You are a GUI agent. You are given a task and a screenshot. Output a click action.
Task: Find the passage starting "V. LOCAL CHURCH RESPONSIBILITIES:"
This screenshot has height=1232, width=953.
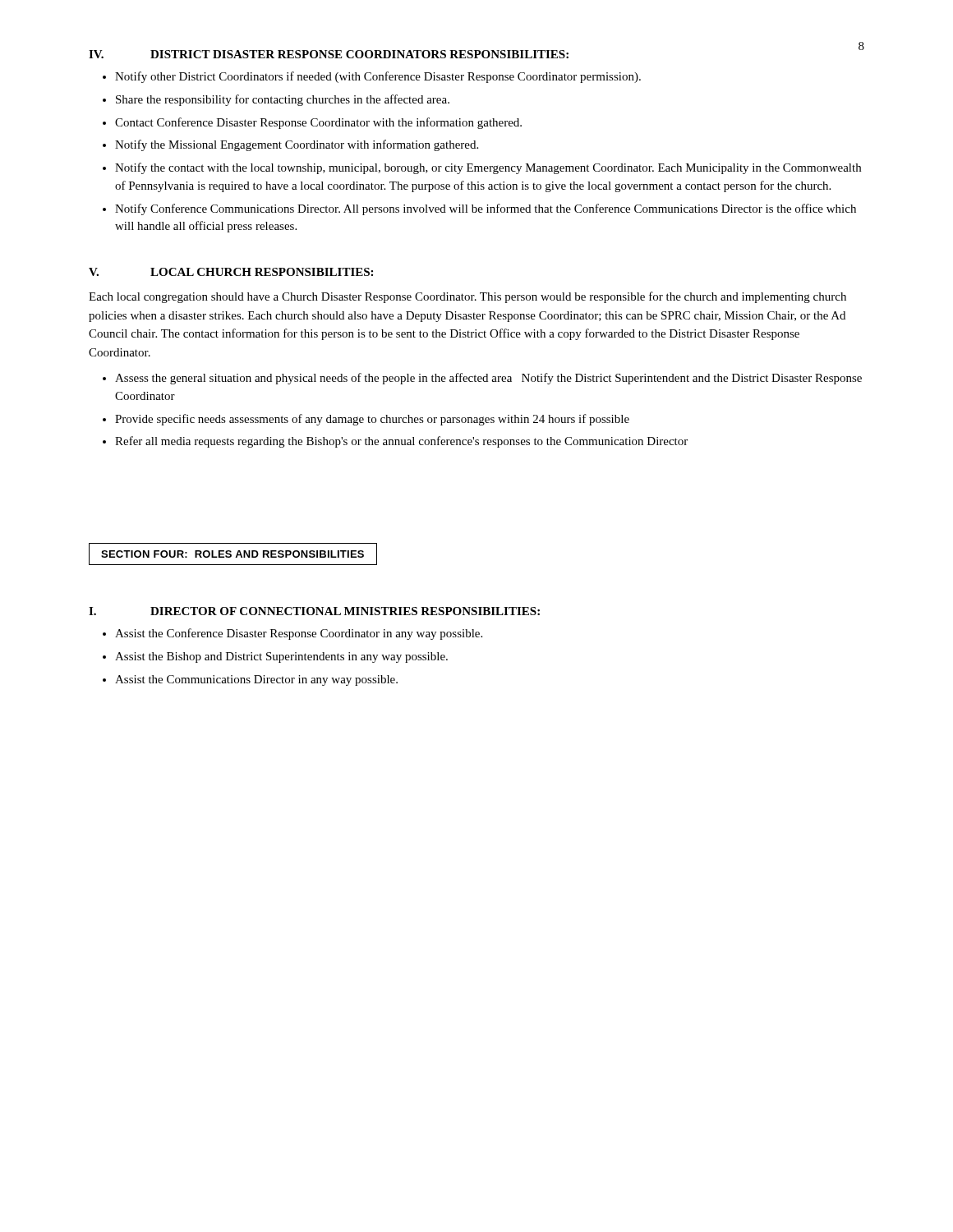tap(231, 272)
